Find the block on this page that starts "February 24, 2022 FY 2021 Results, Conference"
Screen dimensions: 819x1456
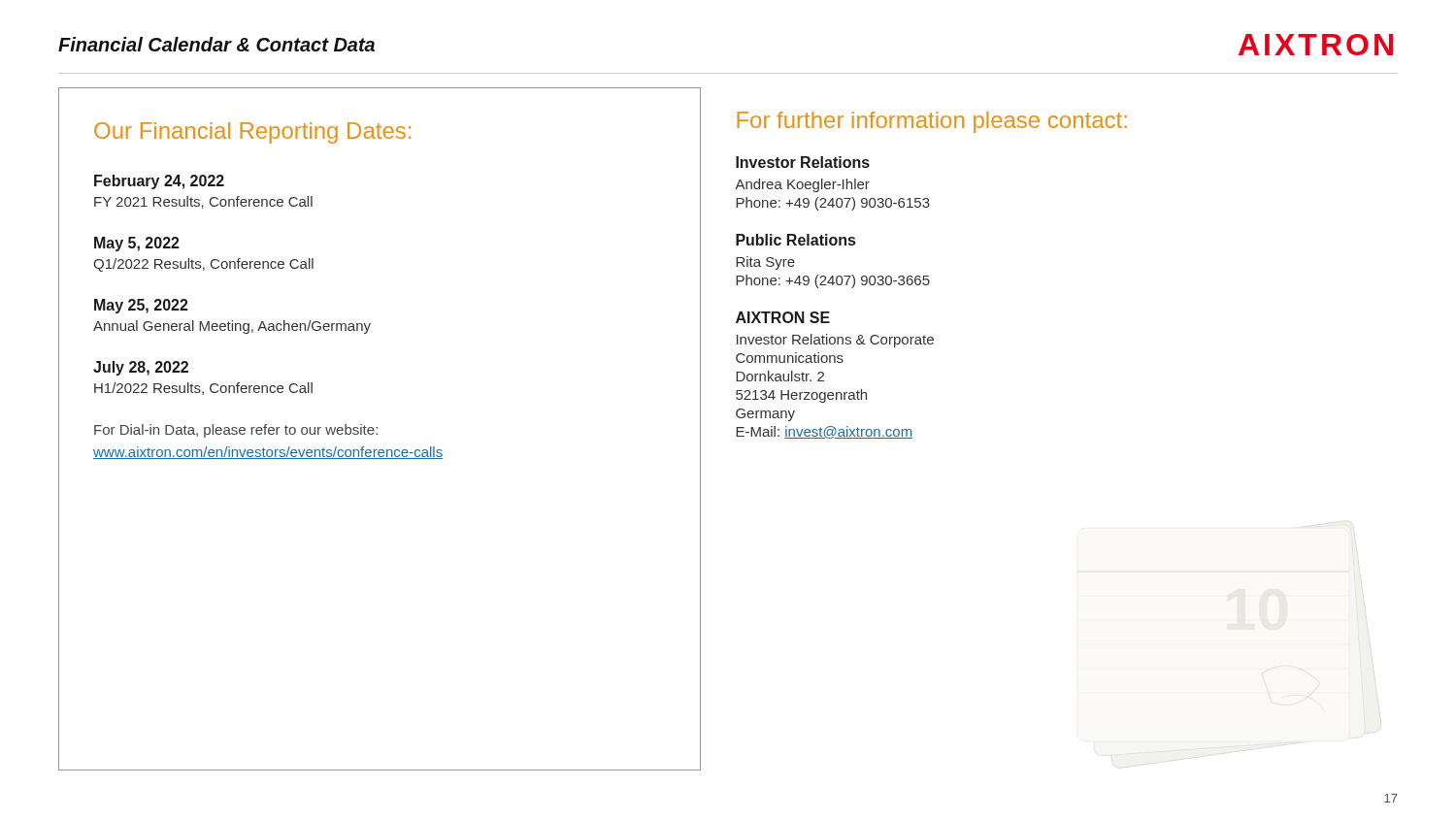159,182
